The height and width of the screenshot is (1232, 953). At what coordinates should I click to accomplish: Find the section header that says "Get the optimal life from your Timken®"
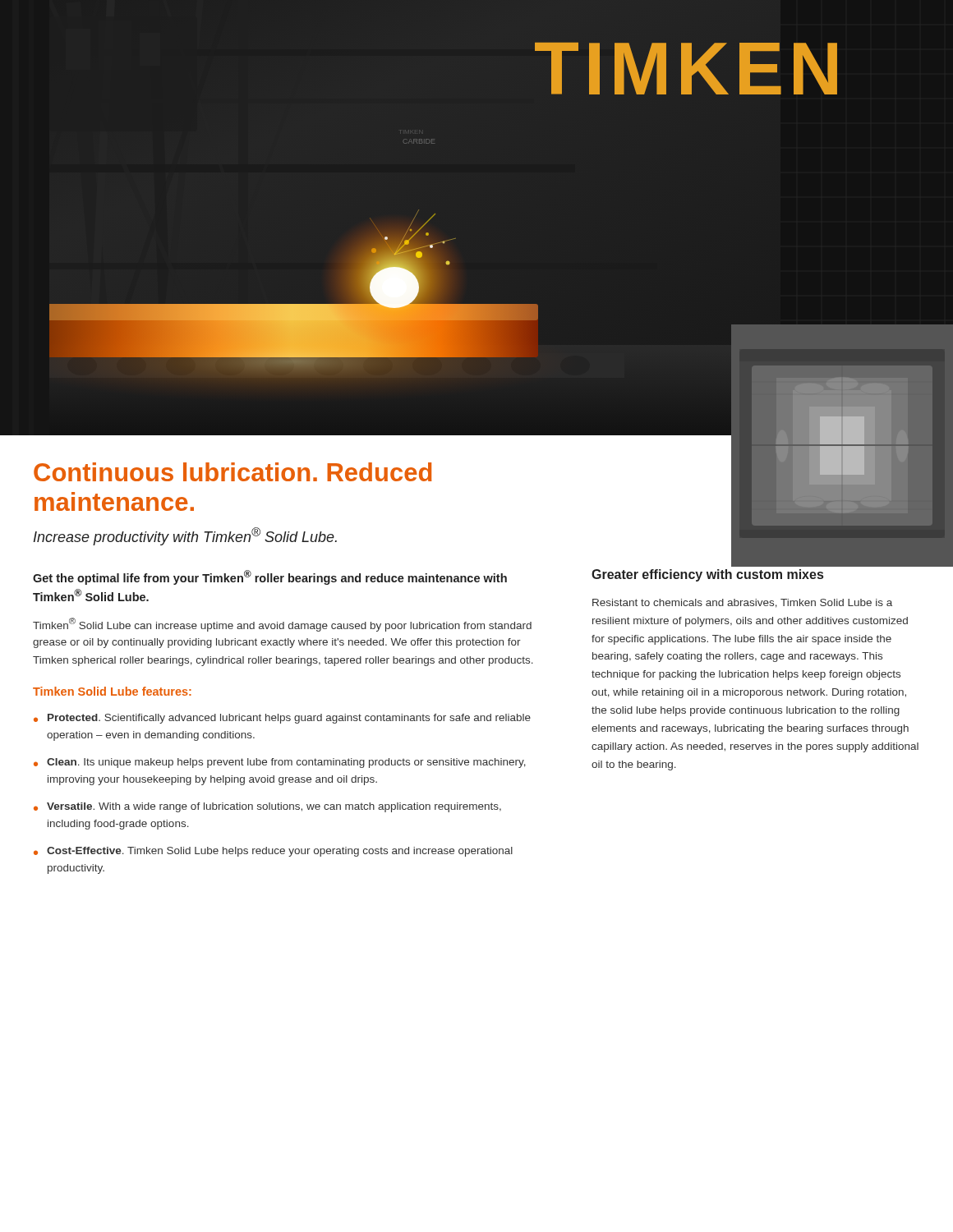point(270,586)
